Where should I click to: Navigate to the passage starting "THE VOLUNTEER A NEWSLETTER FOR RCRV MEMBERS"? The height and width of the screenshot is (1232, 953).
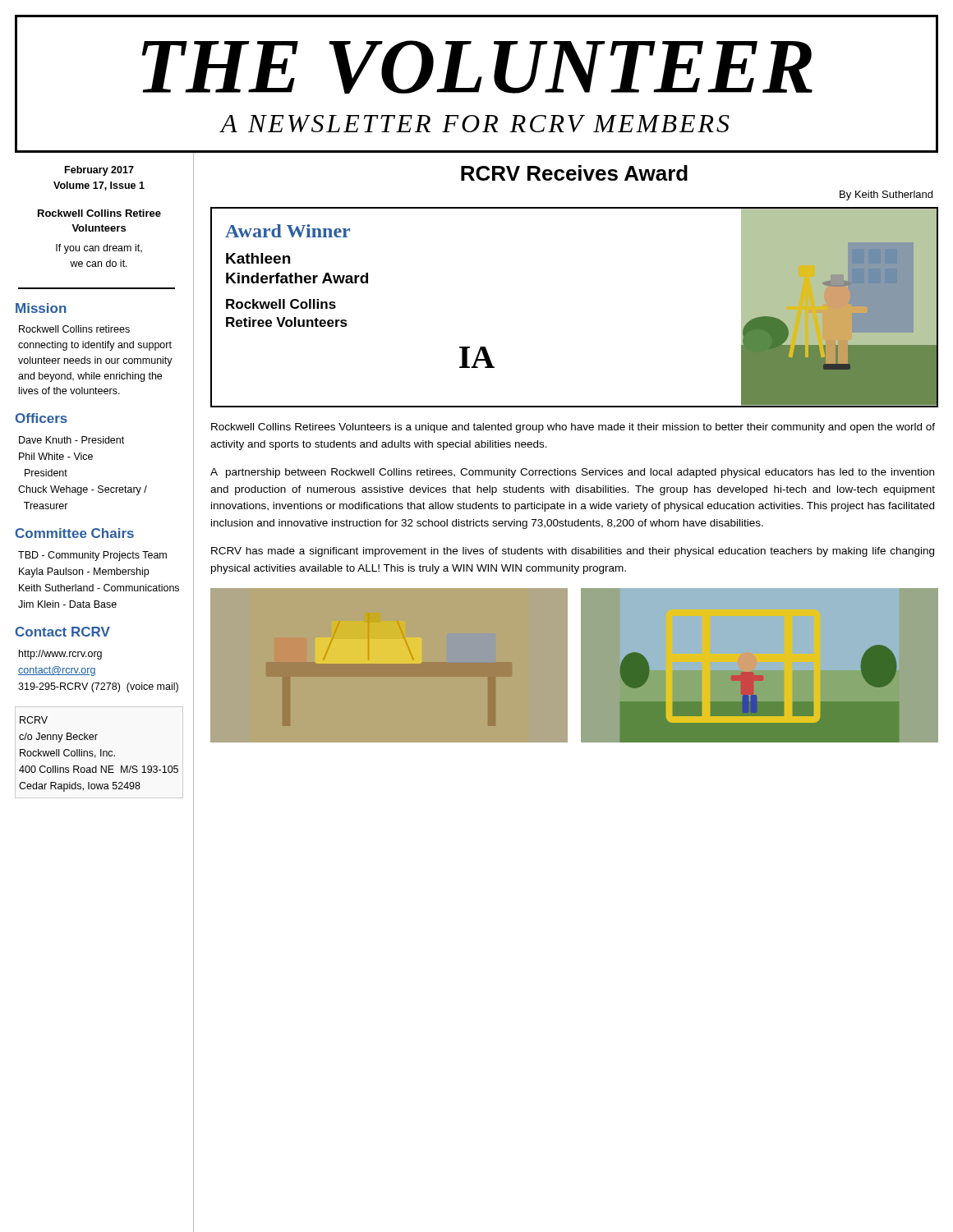pyautogui.click(x=476, y=80)
